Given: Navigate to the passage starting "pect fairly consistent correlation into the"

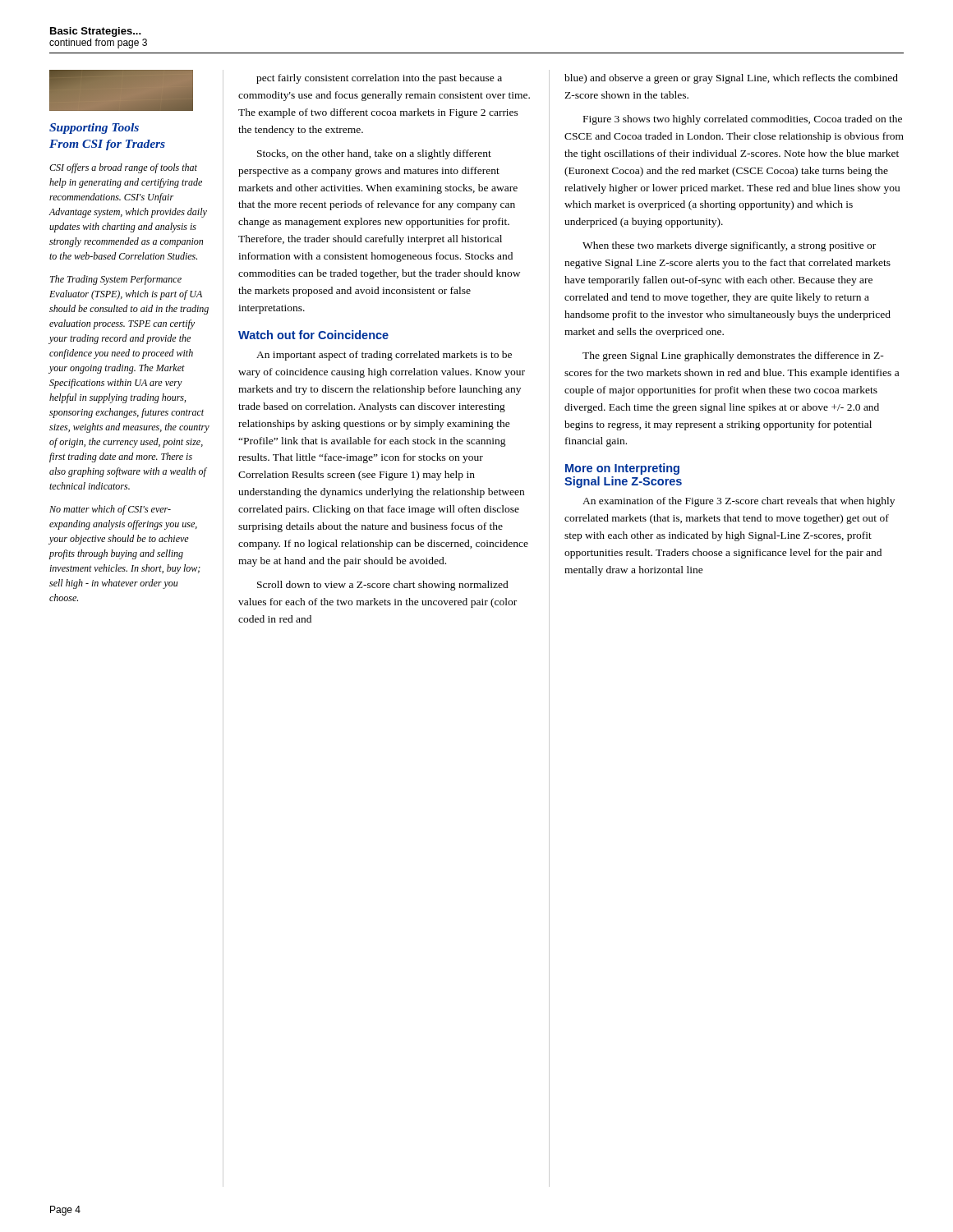Looking at the screenshot, I should tap(386, 193).
